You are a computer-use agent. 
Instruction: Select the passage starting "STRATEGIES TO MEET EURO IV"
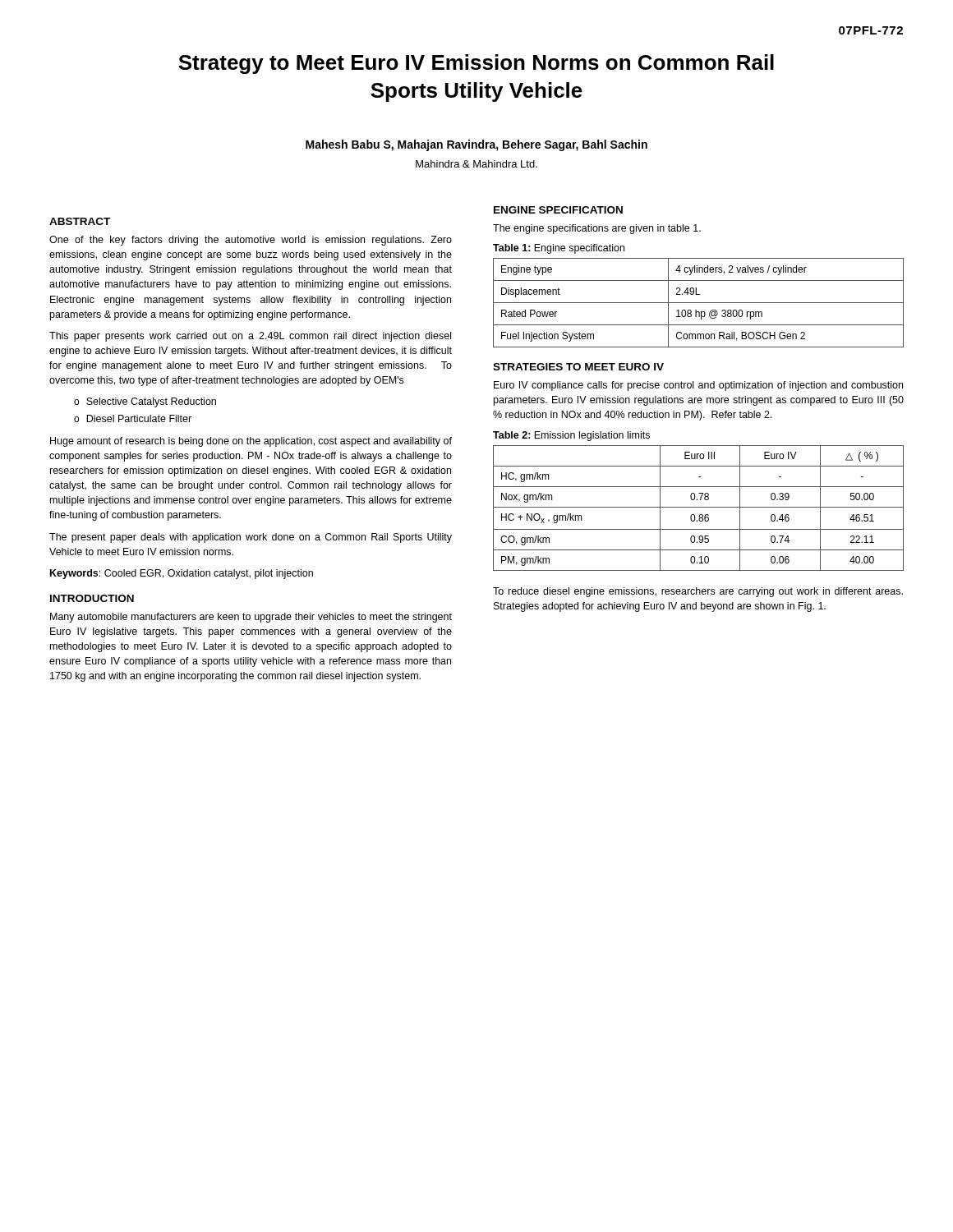pos(578,367)
